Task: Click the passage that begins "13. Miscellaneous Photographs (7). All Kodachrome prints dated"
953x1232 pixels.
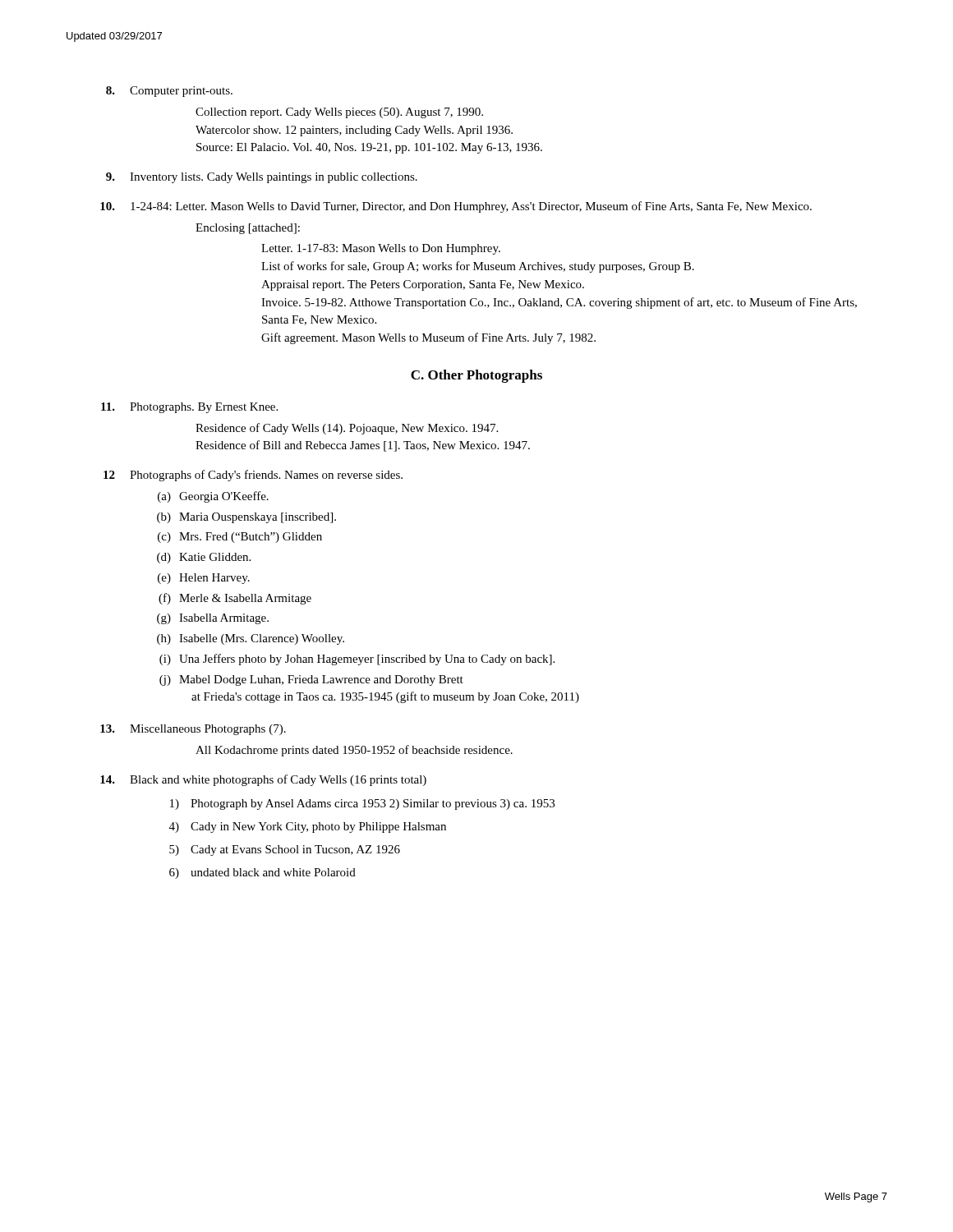Action: pyautogui.click(x=476, y=740)
